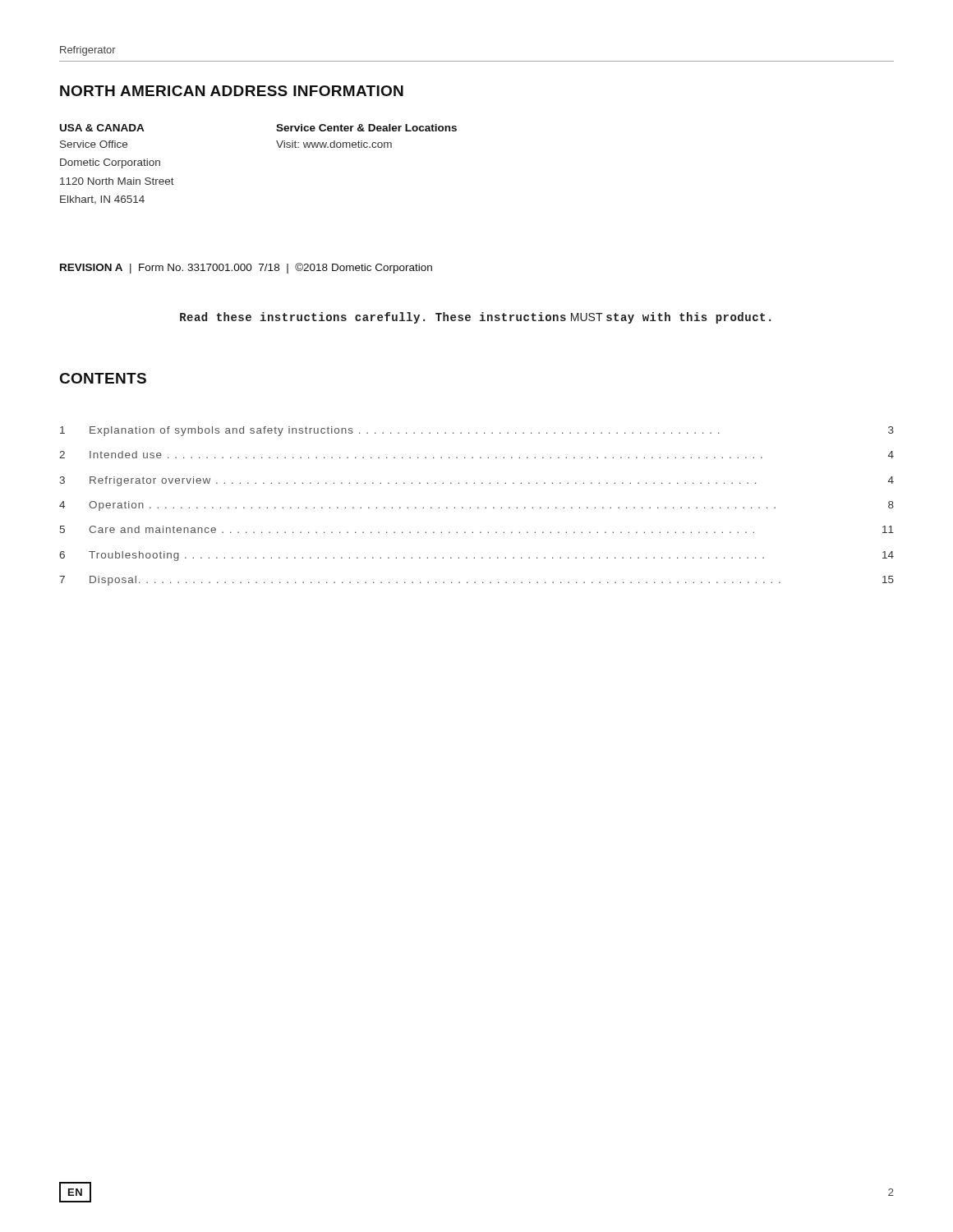
Task: Find the block starting "NORTH AMERICAN ADDRESS"
Action: [x=232, y=91]
